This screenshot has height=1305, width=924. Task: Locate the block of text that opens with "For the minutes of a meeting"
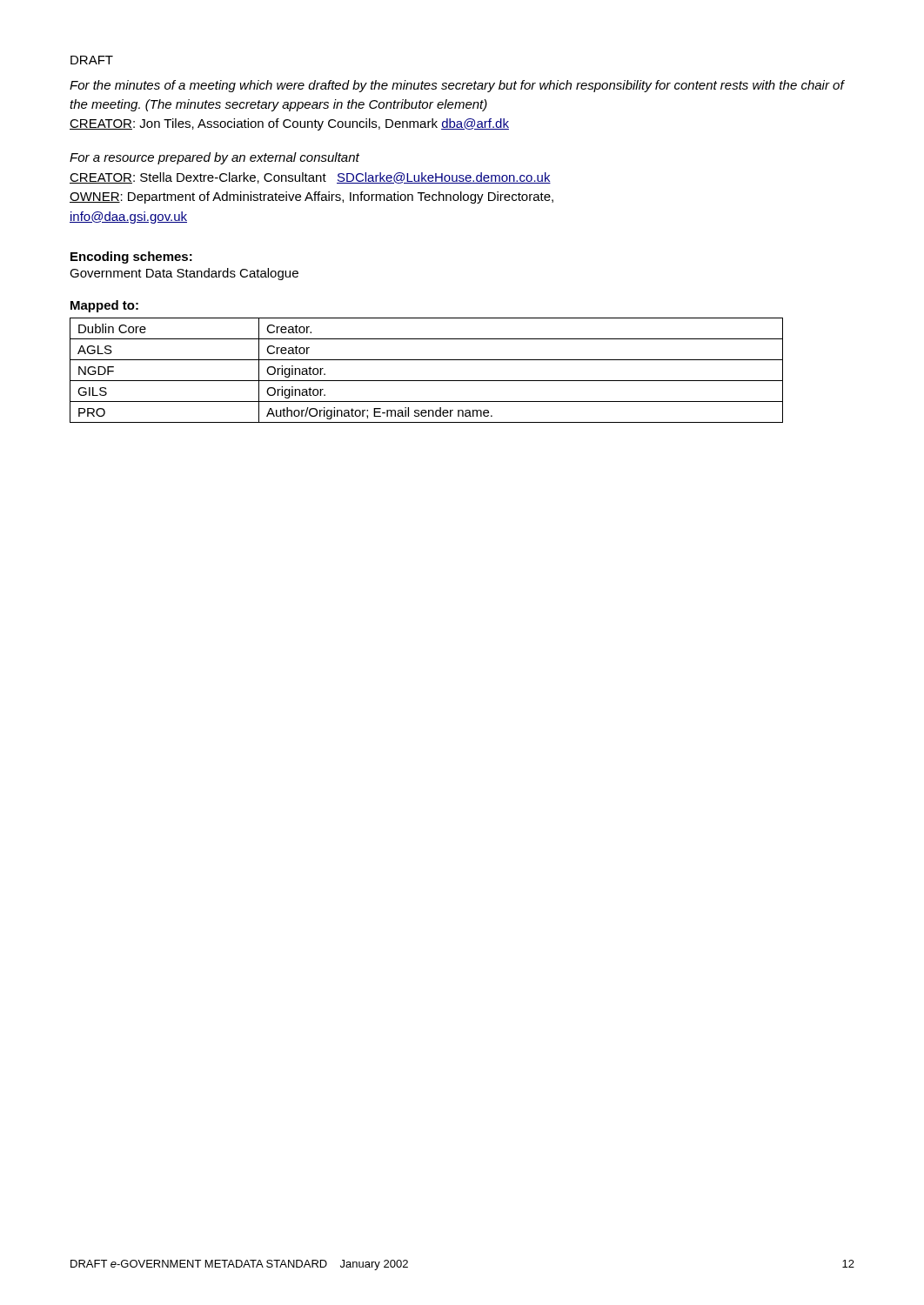click(457, 104)
